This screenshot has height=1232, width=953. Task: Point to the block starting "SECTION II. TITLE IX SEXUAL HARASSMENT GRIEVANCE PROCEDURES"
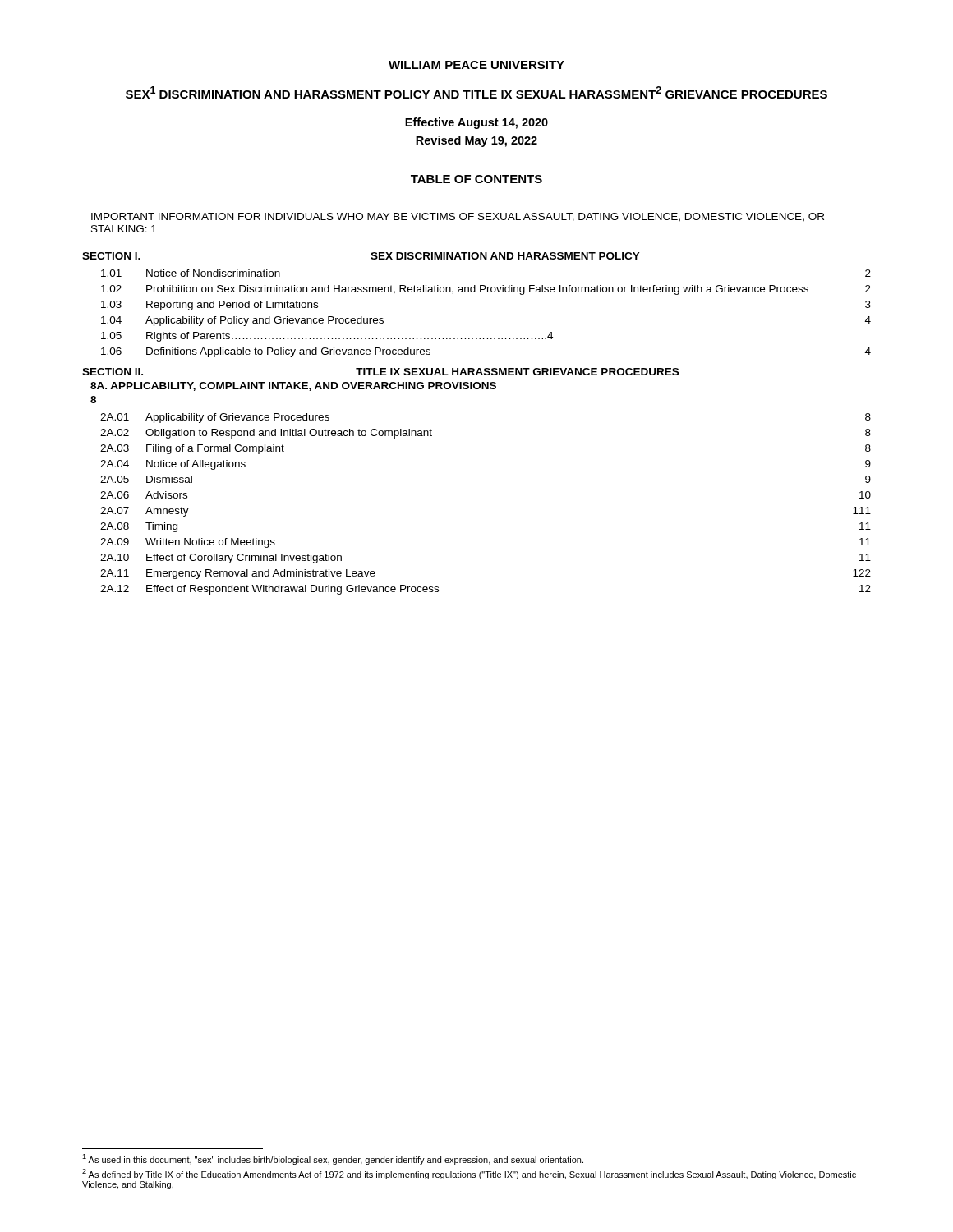tap(476, 386)
